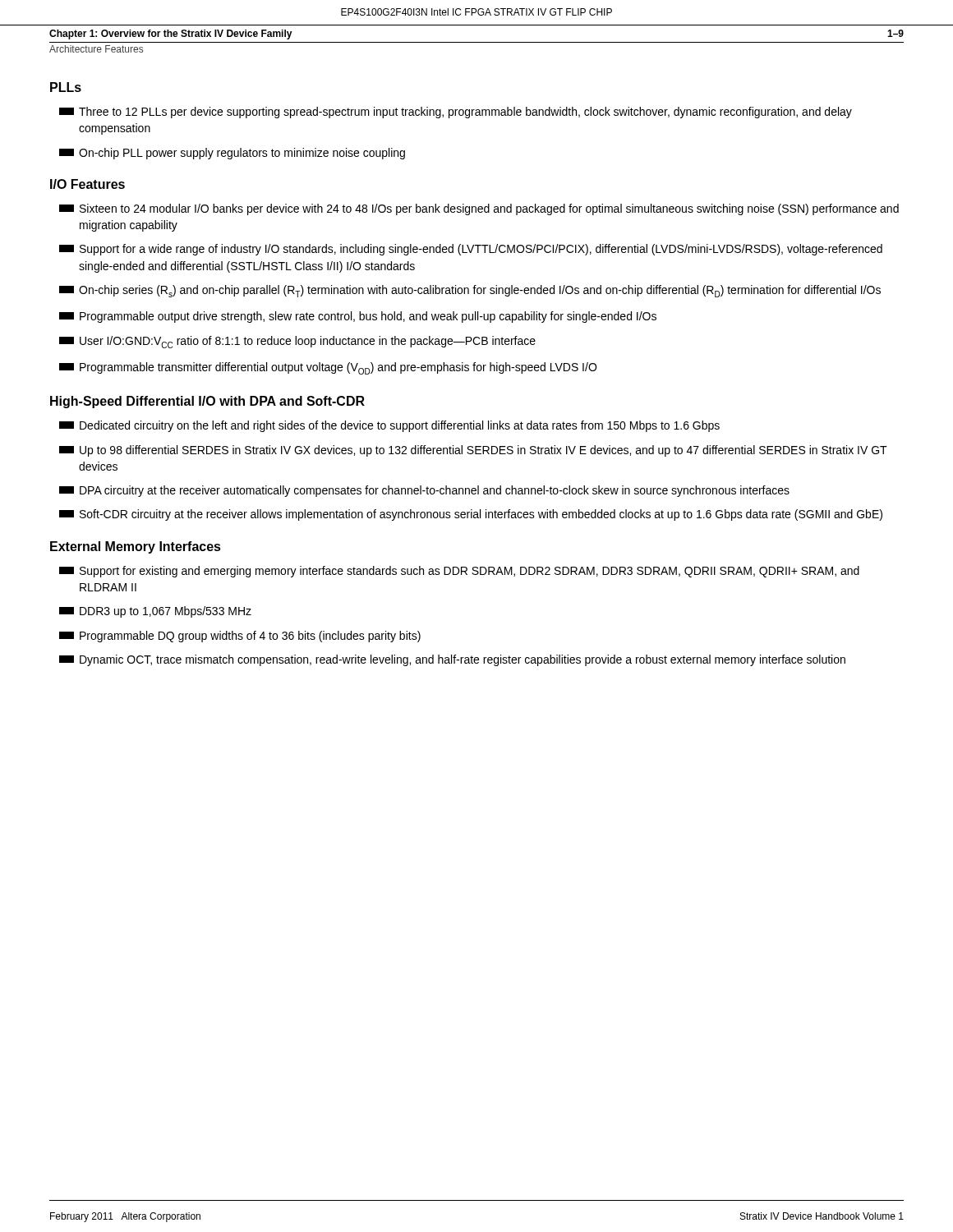Select the list item with the text "User I/O:GND:VCC ratio of"

point(481,342)
